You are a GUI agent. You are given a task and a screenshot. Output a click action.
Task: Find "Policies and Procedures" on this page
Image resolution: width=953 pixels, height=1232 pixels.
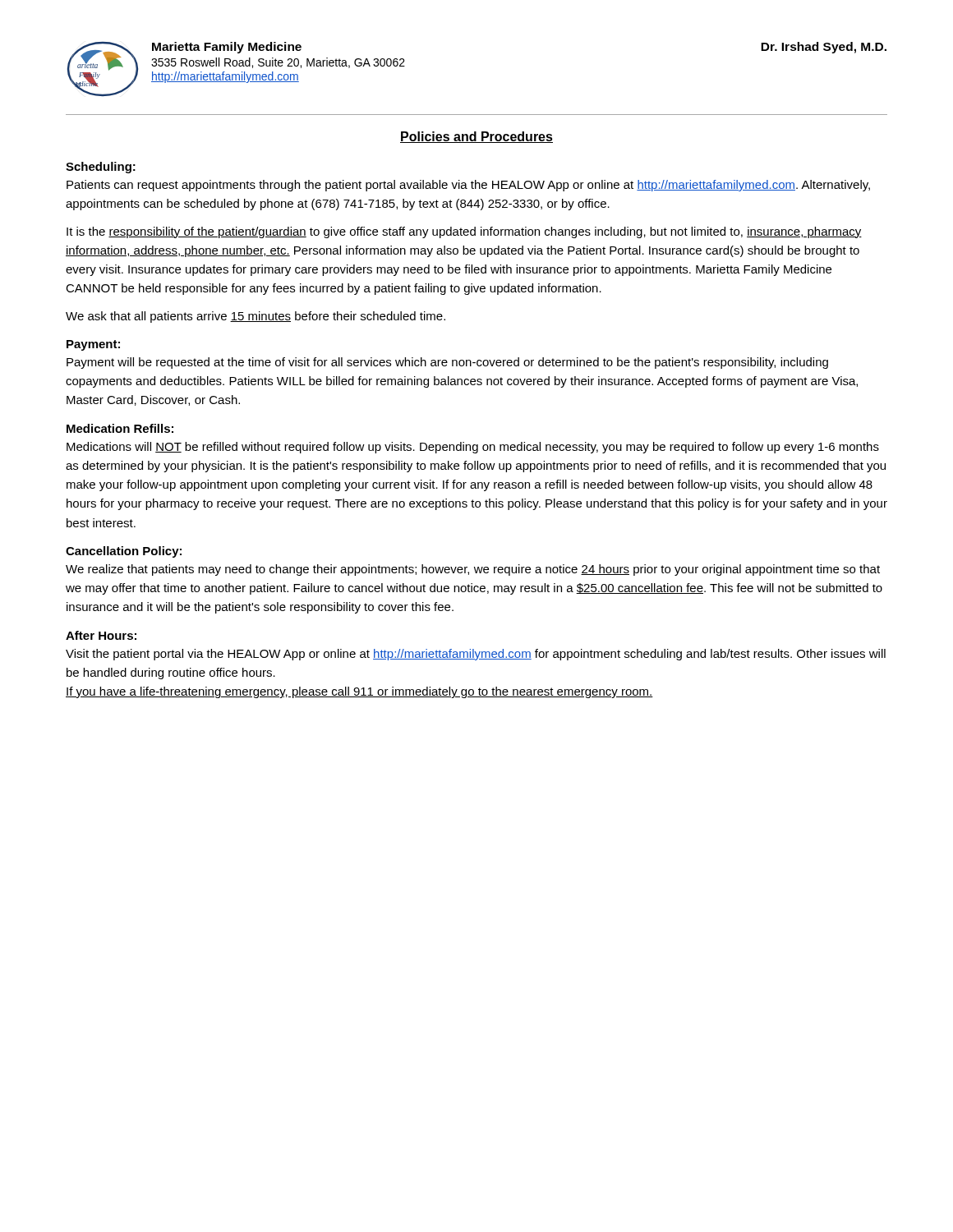[x=476, y=137]
